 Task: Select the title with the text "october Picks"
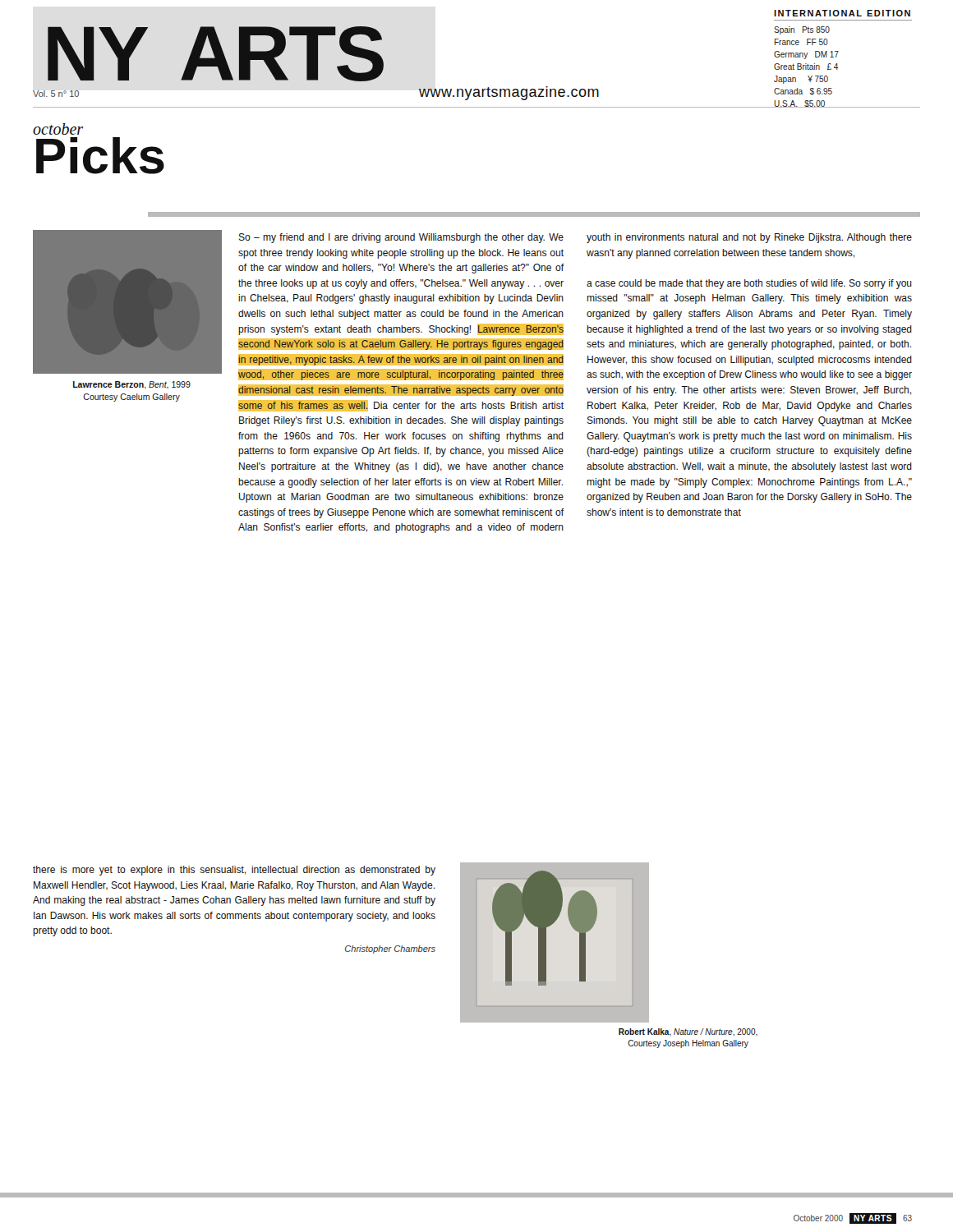[148, 151]
